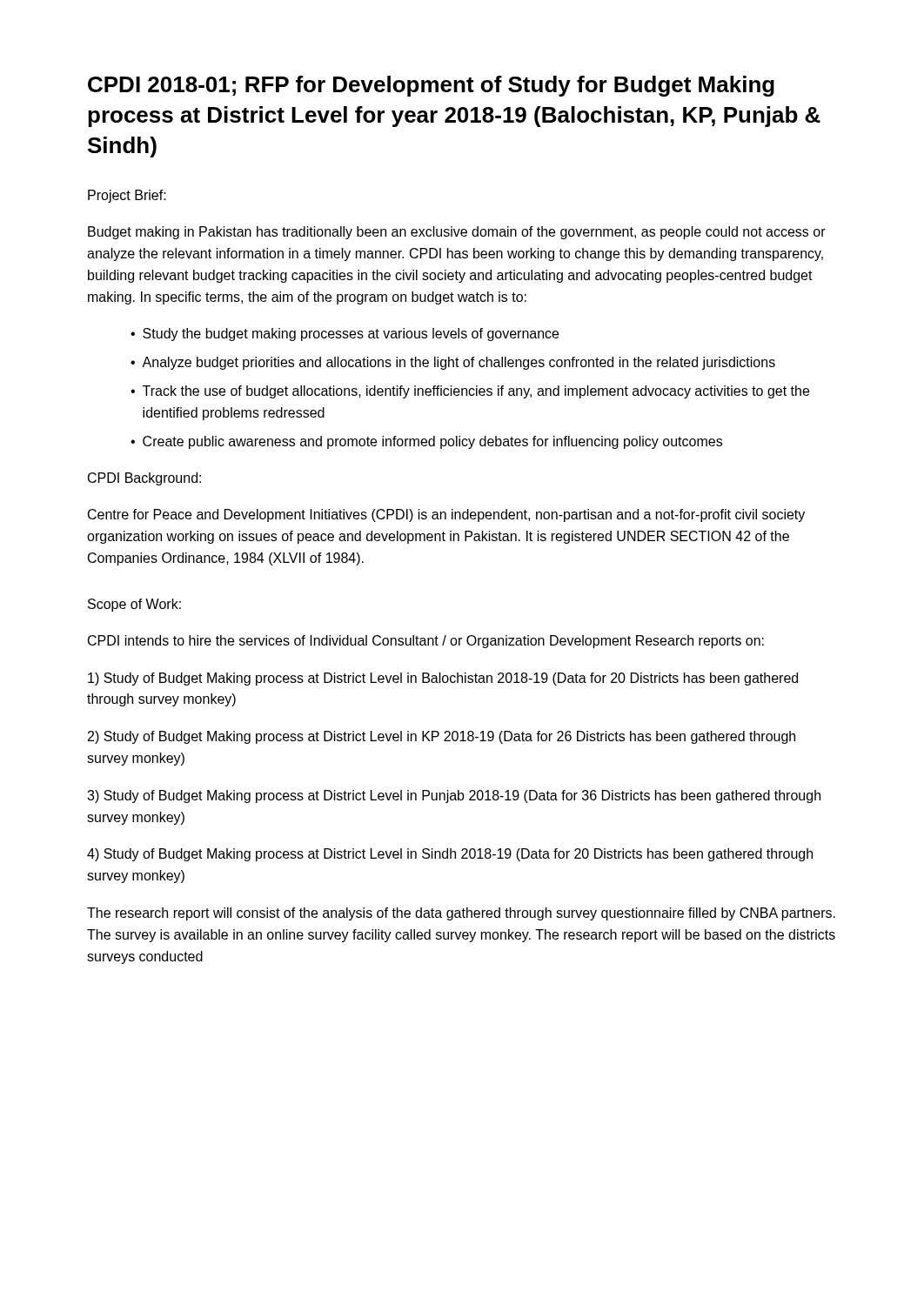
Task: Click on the section header that says "CPDI Background:"
Action: pyautogui.click(x=145, y=478)
